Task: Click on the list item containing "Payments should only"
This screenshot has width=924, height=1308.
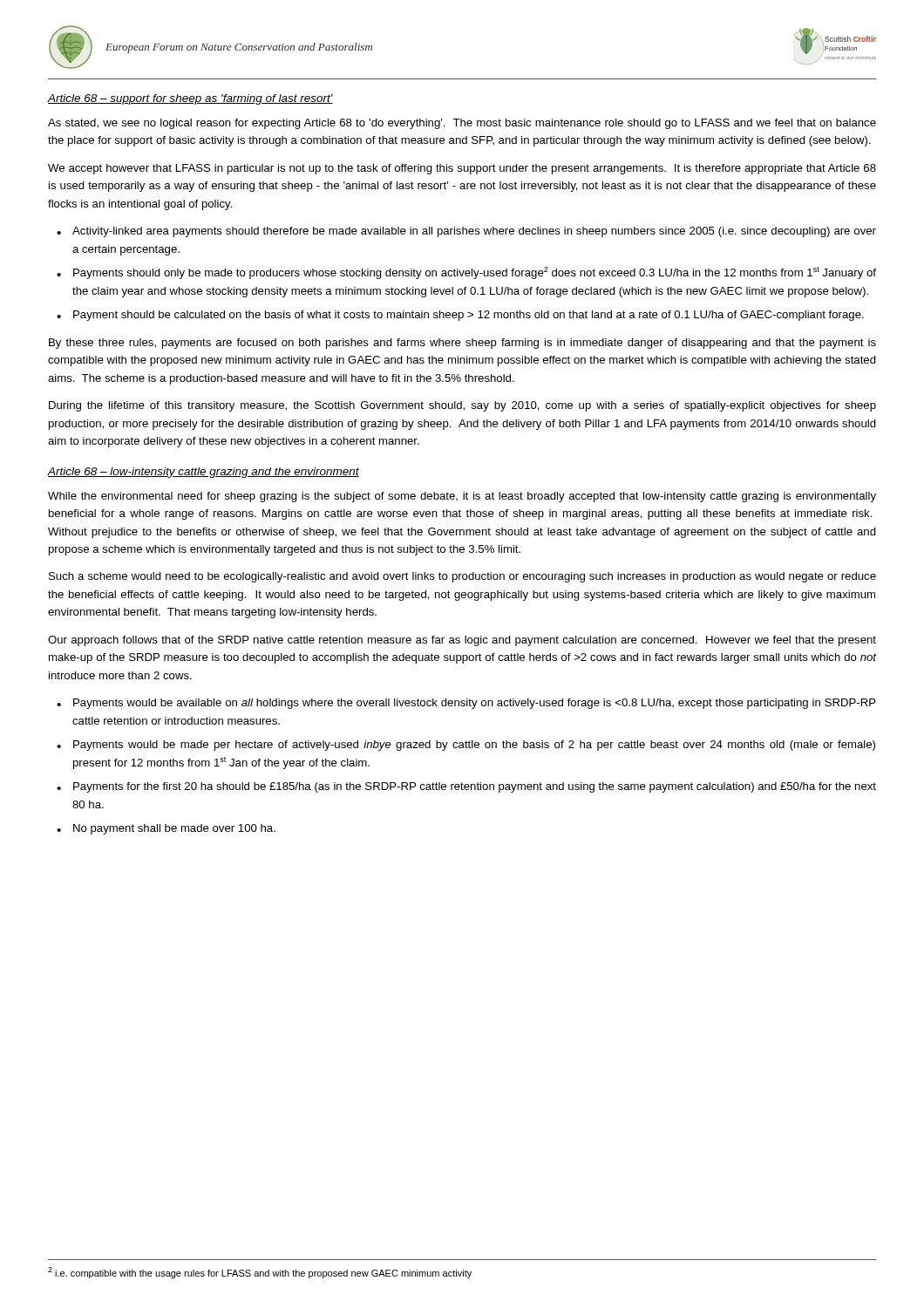Action: [474, 281]
